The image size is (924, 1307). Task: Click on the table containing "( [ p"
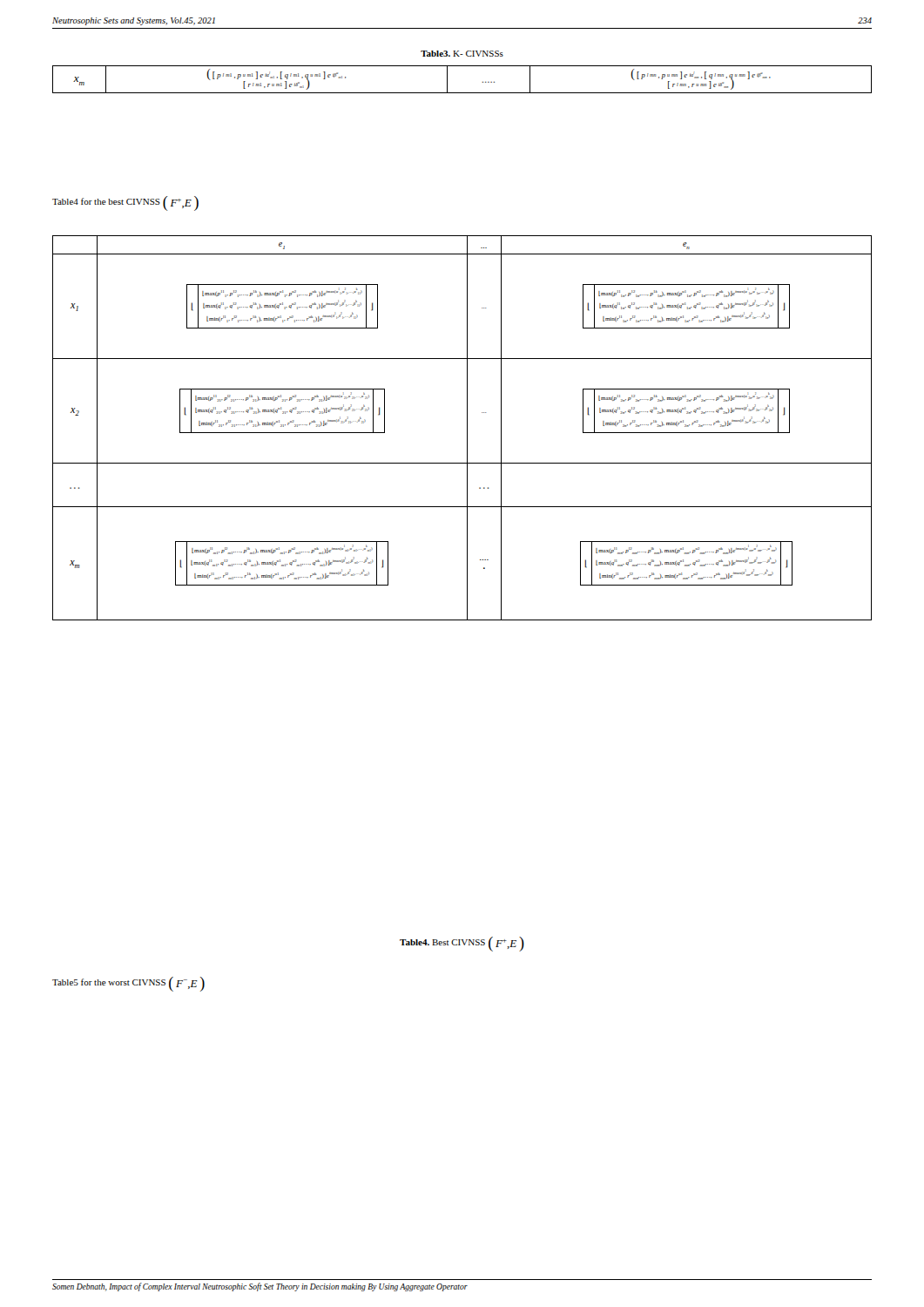click(x=462, y=79)
